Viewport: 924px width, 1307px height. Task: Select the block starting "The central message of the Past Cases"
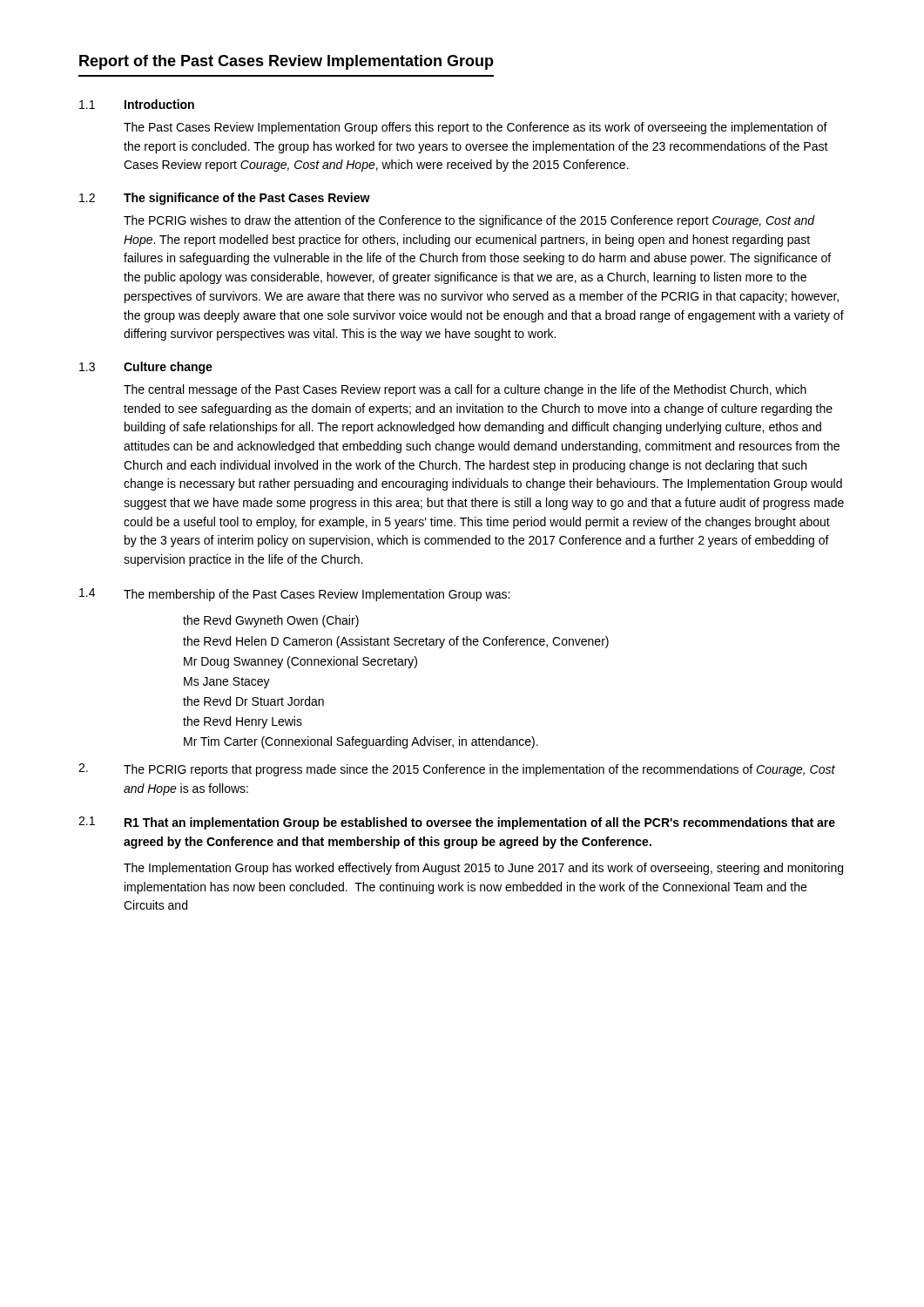462,475
